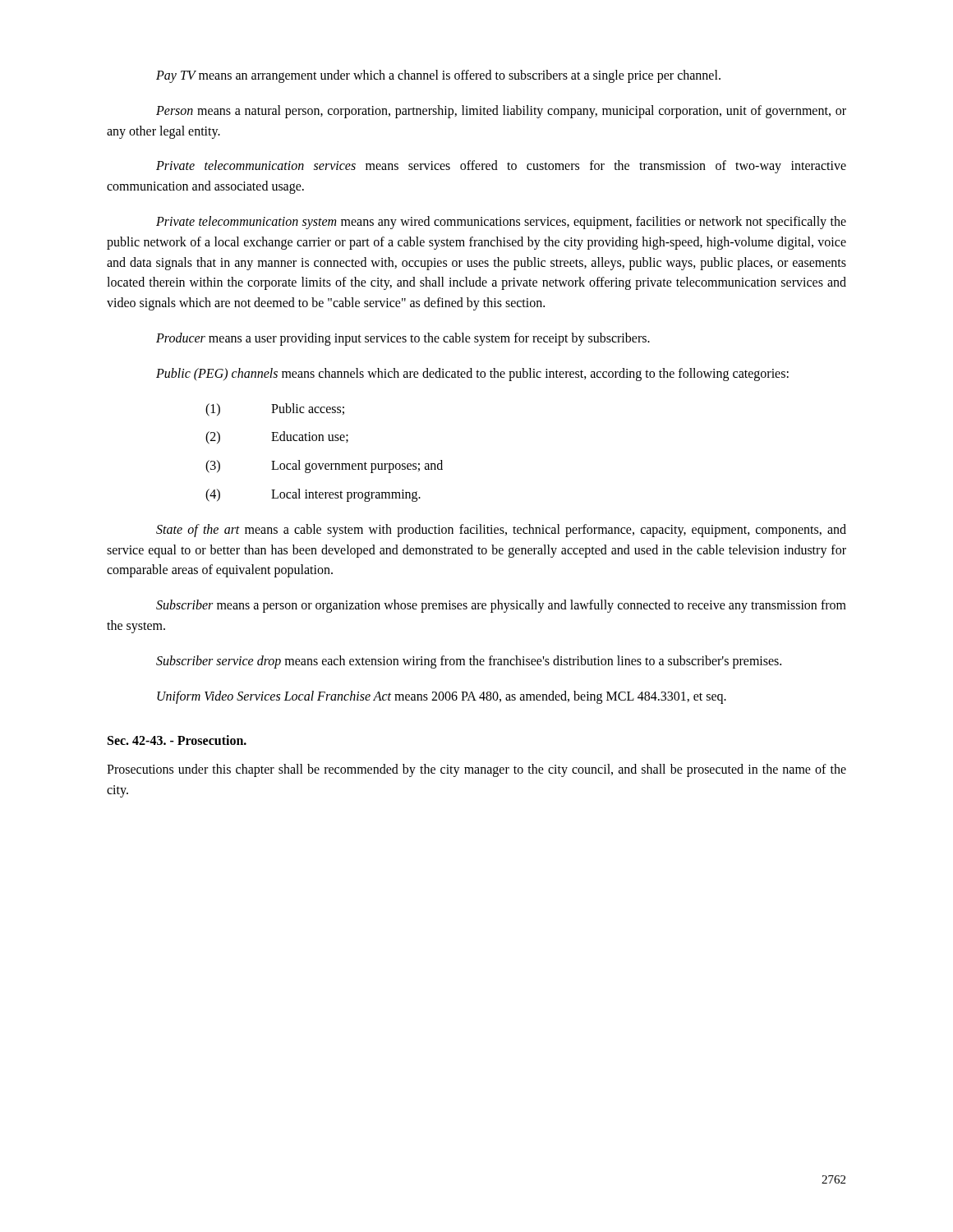This screenshot has height=1232, width=953.
Task: Click on the text block containing "Pay TV means"
Action: [x=439, y=75]
